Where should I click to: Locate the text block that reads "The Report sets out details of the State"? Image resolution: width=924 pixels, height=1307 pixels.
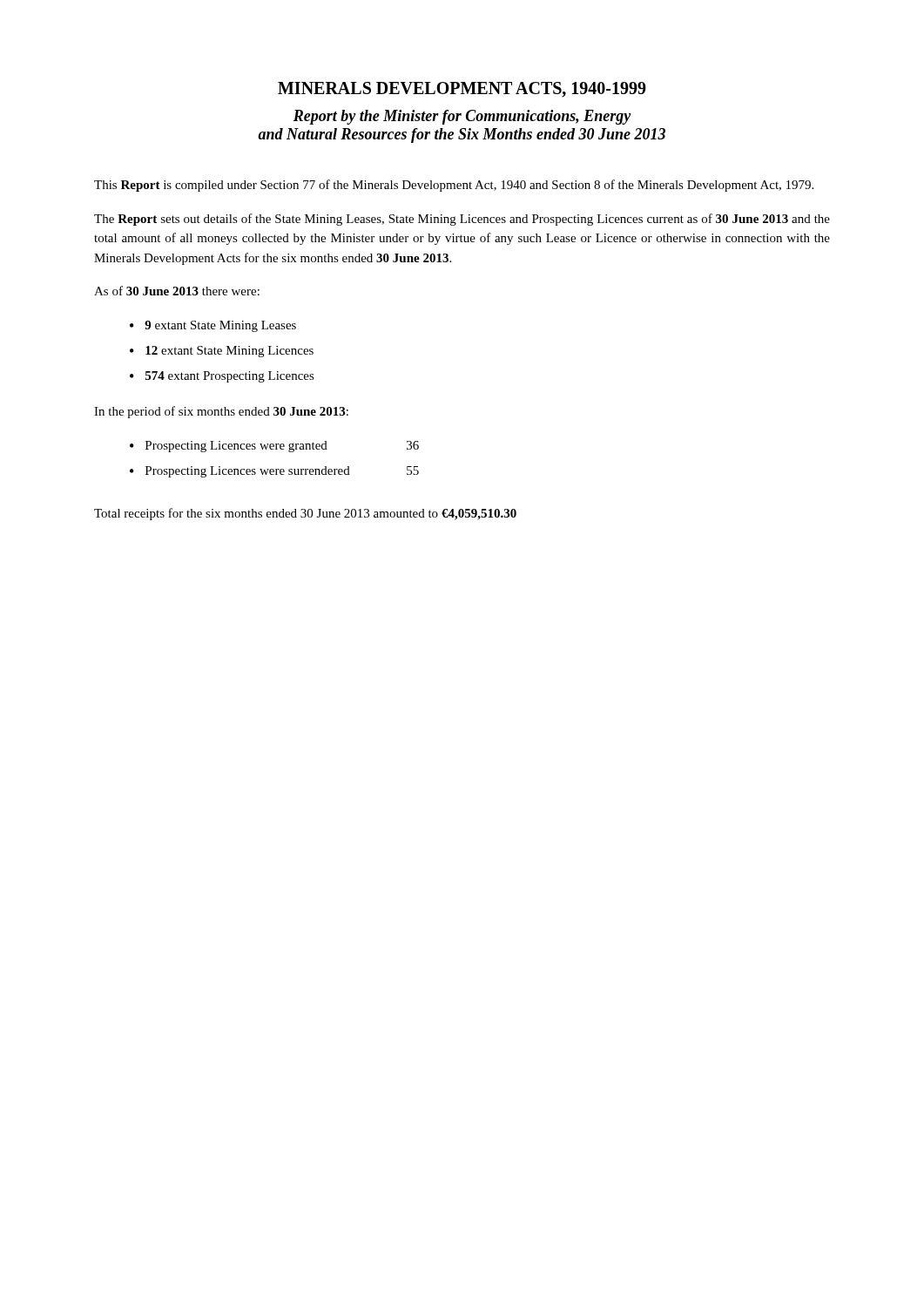[x=462, y=238]
